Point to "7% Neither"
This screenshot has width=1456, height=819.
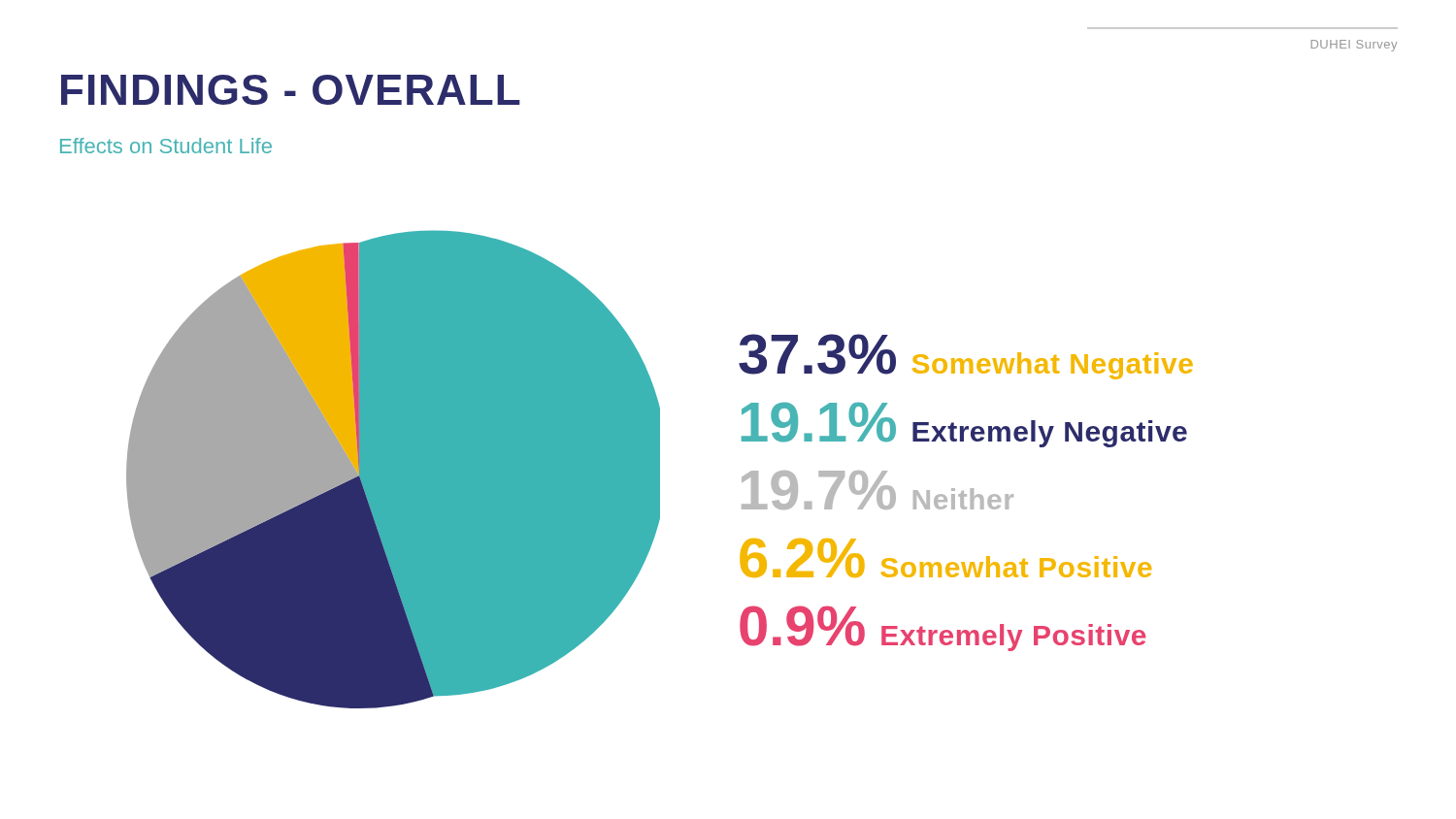click(876, 492)
